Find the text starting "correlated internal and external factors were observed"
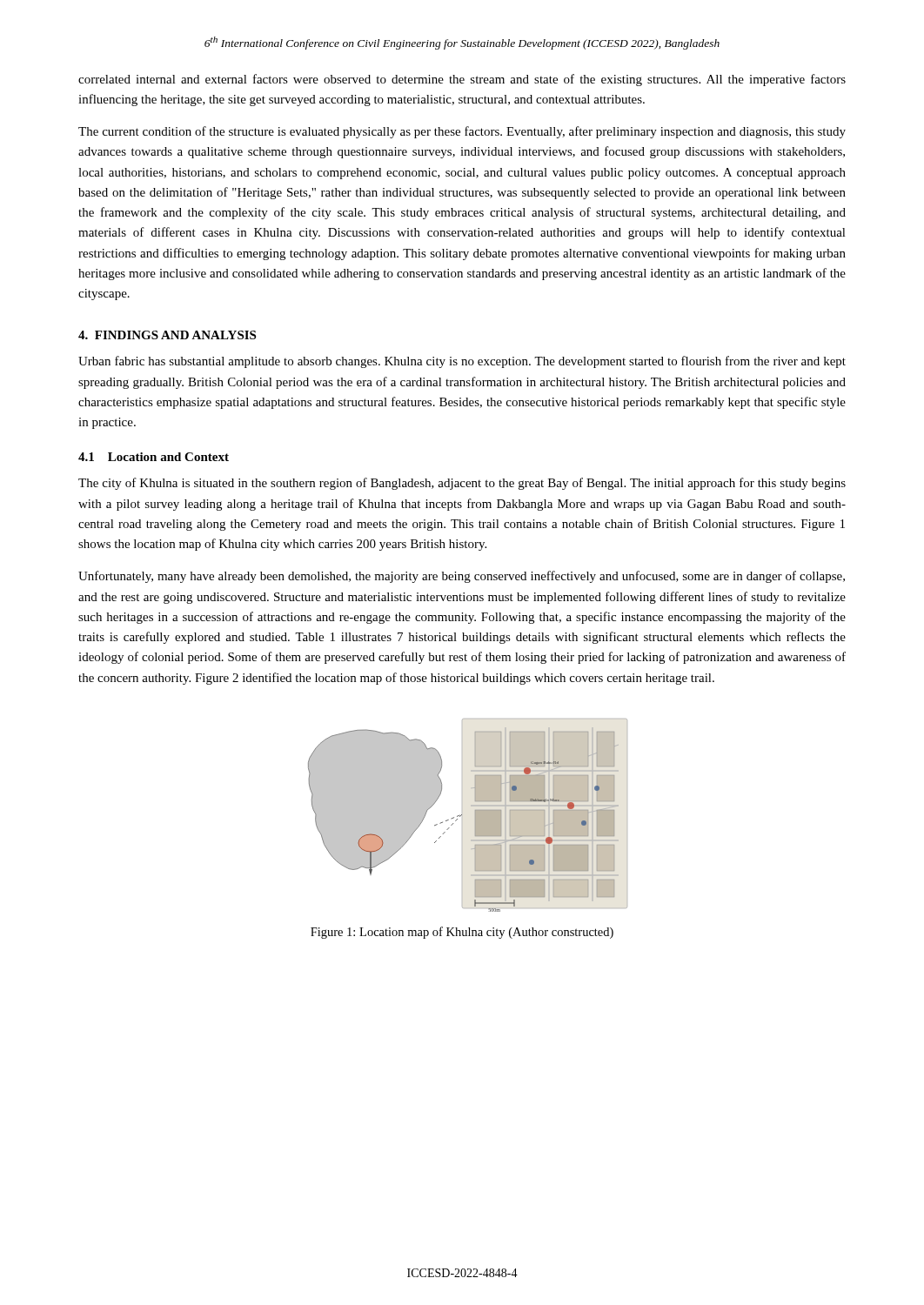Image resolution: width=924 pixels, height=1305 pixels. tap(462, 89)
